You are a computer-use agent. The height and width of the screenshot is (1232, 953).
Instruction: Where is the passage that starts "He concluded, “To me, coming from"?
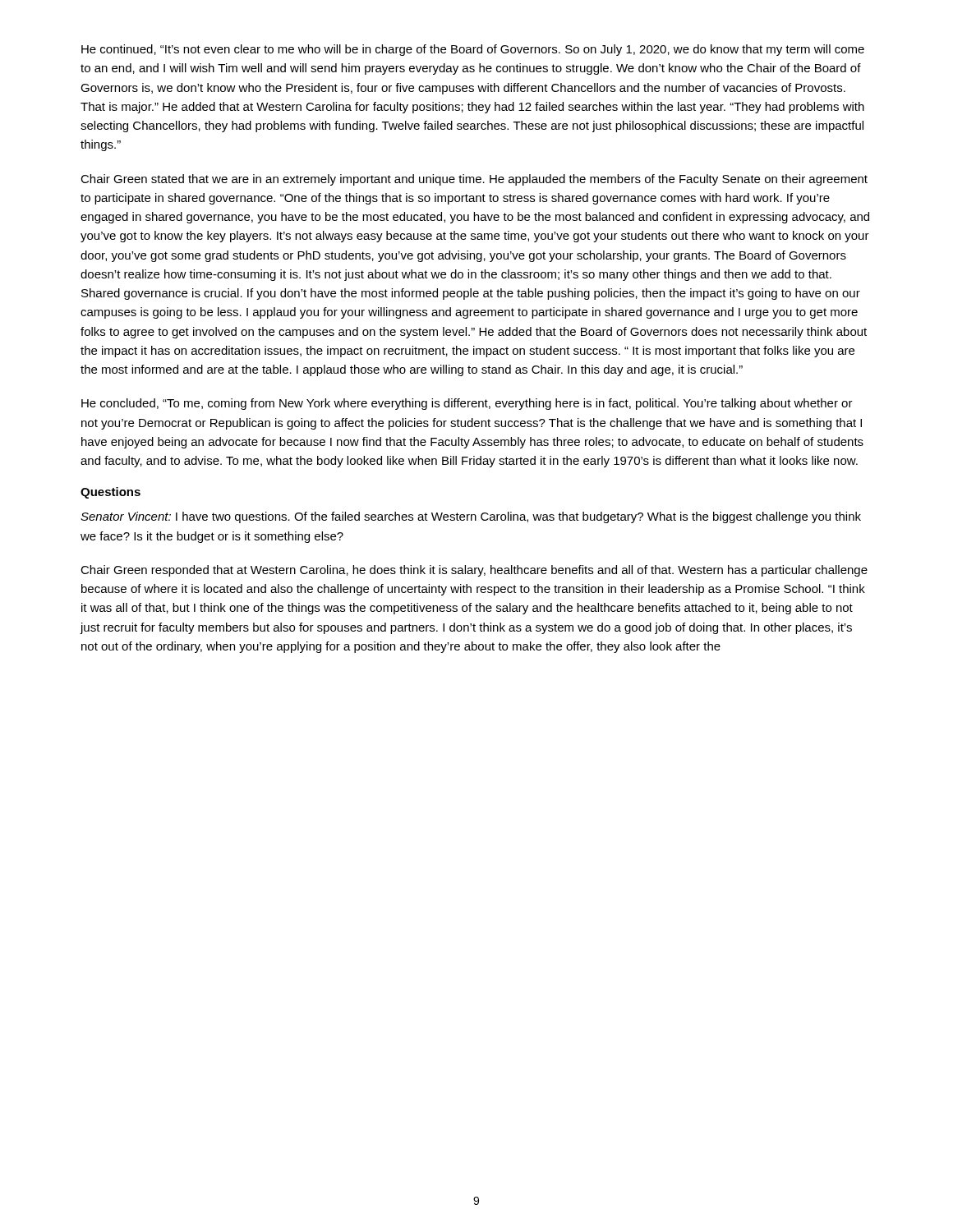click(x=472, y=432)
